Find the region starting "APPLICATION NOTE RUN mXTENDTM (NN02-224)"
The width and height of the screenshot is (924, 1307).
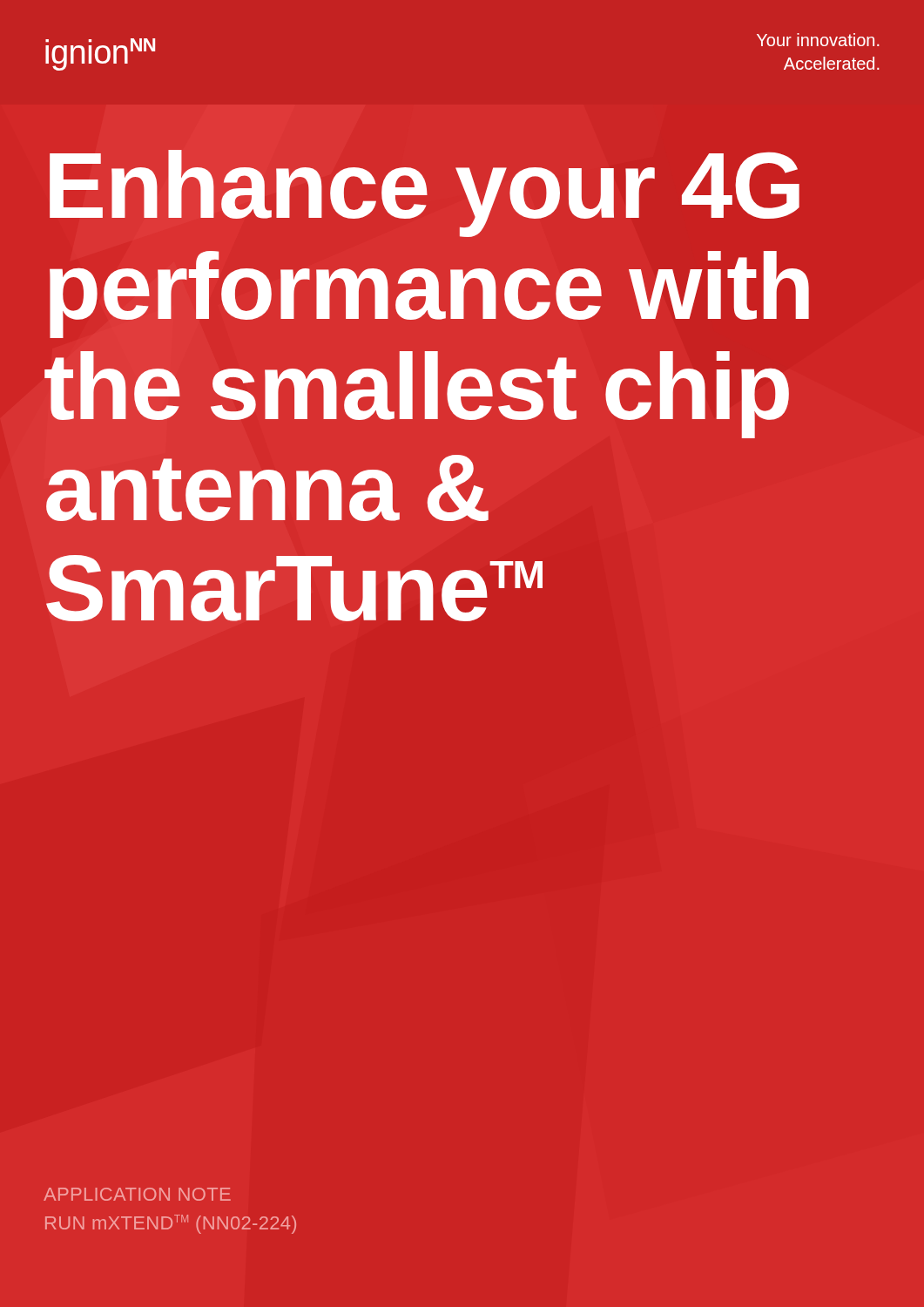coord(171,1209)
